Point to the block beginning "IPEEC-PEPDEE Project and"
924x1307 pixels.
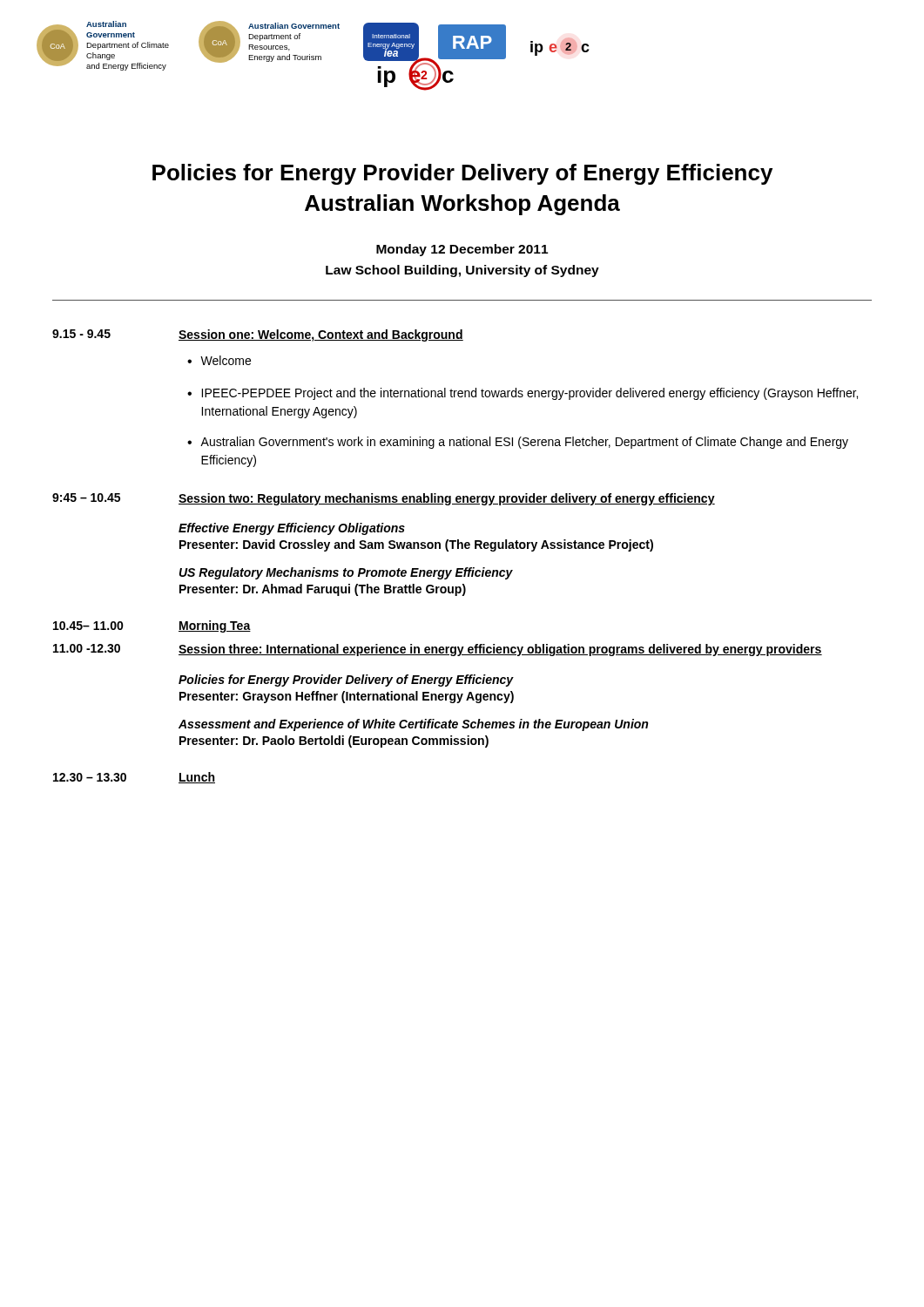click(x=530, y=402)
